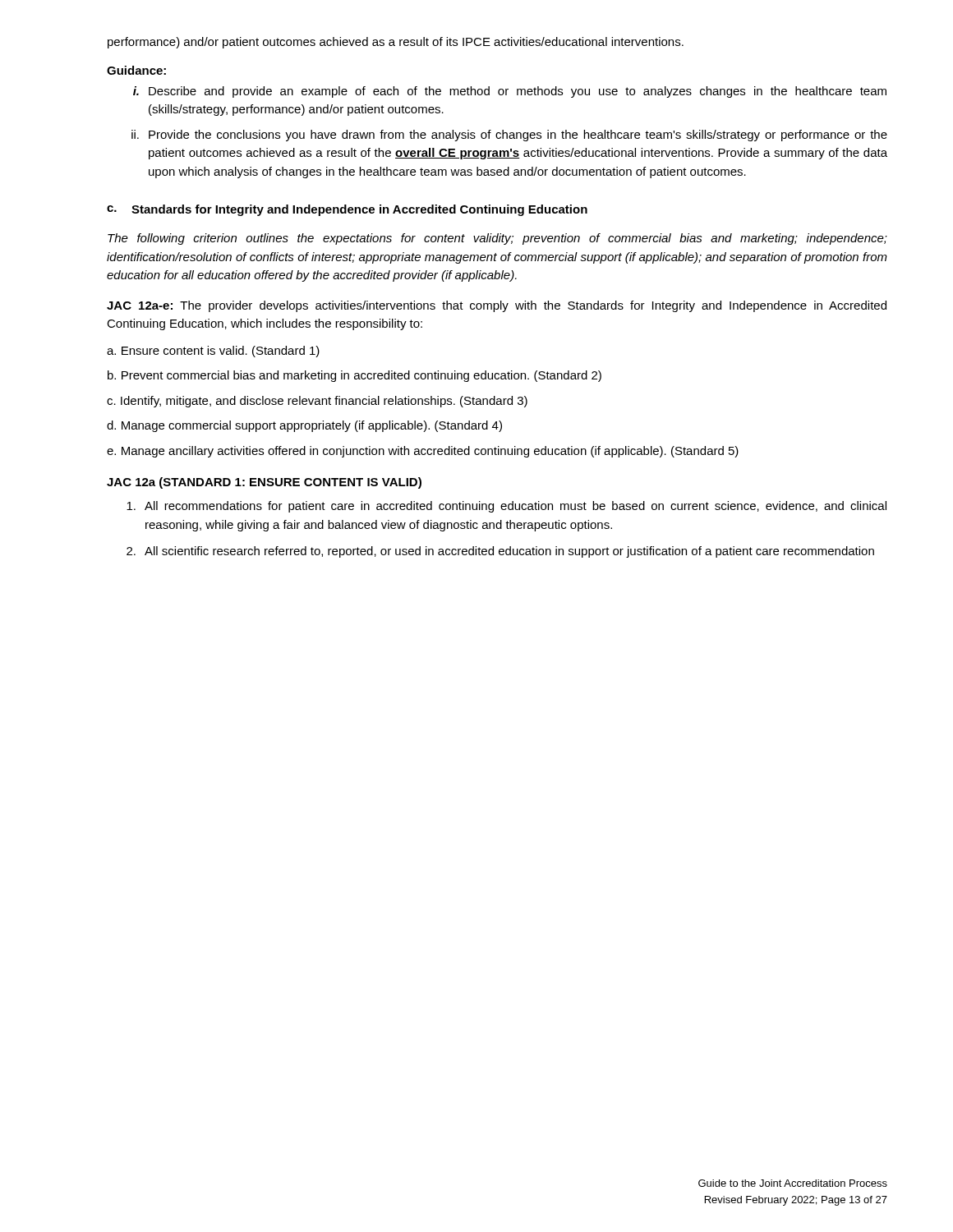
Task: Navigate to the region starting "a. Ensure content is valid. (Standard 1)"
Action: [213, 350]
